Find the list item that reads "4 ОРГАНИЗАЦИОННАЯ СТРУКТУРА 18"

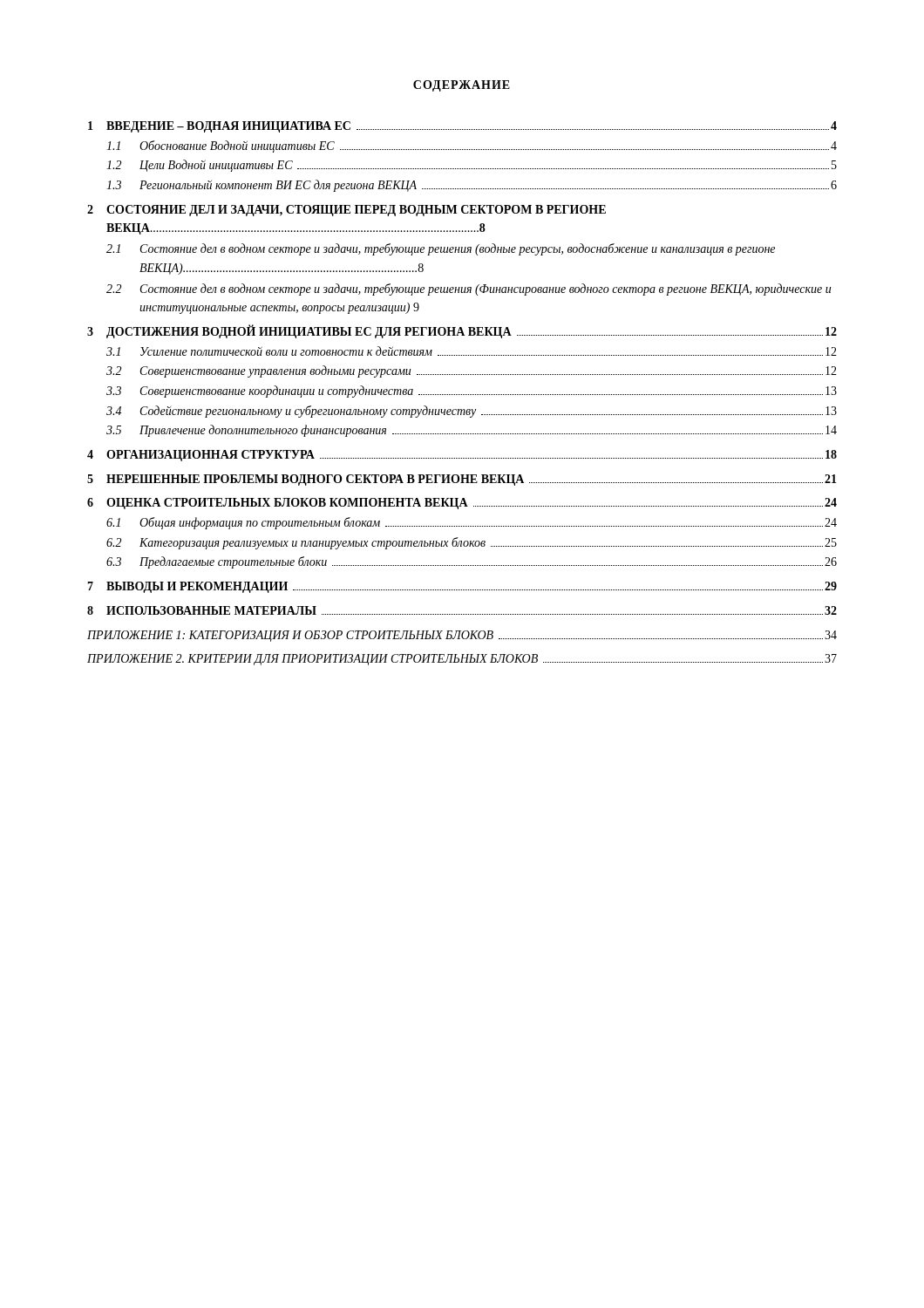pos(462,455)
